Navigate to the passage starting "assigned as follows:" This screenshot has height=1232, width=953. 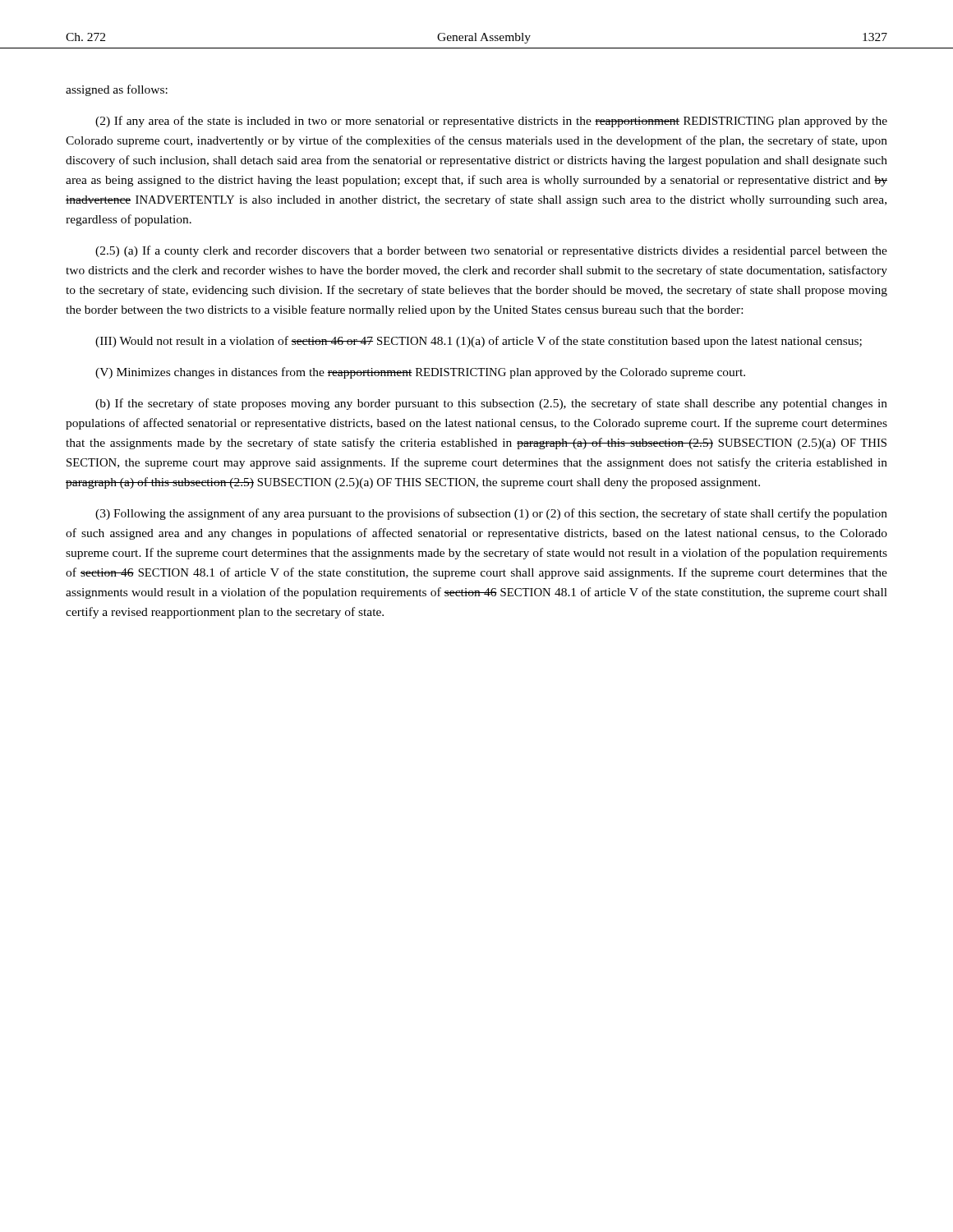coord(117,89)
